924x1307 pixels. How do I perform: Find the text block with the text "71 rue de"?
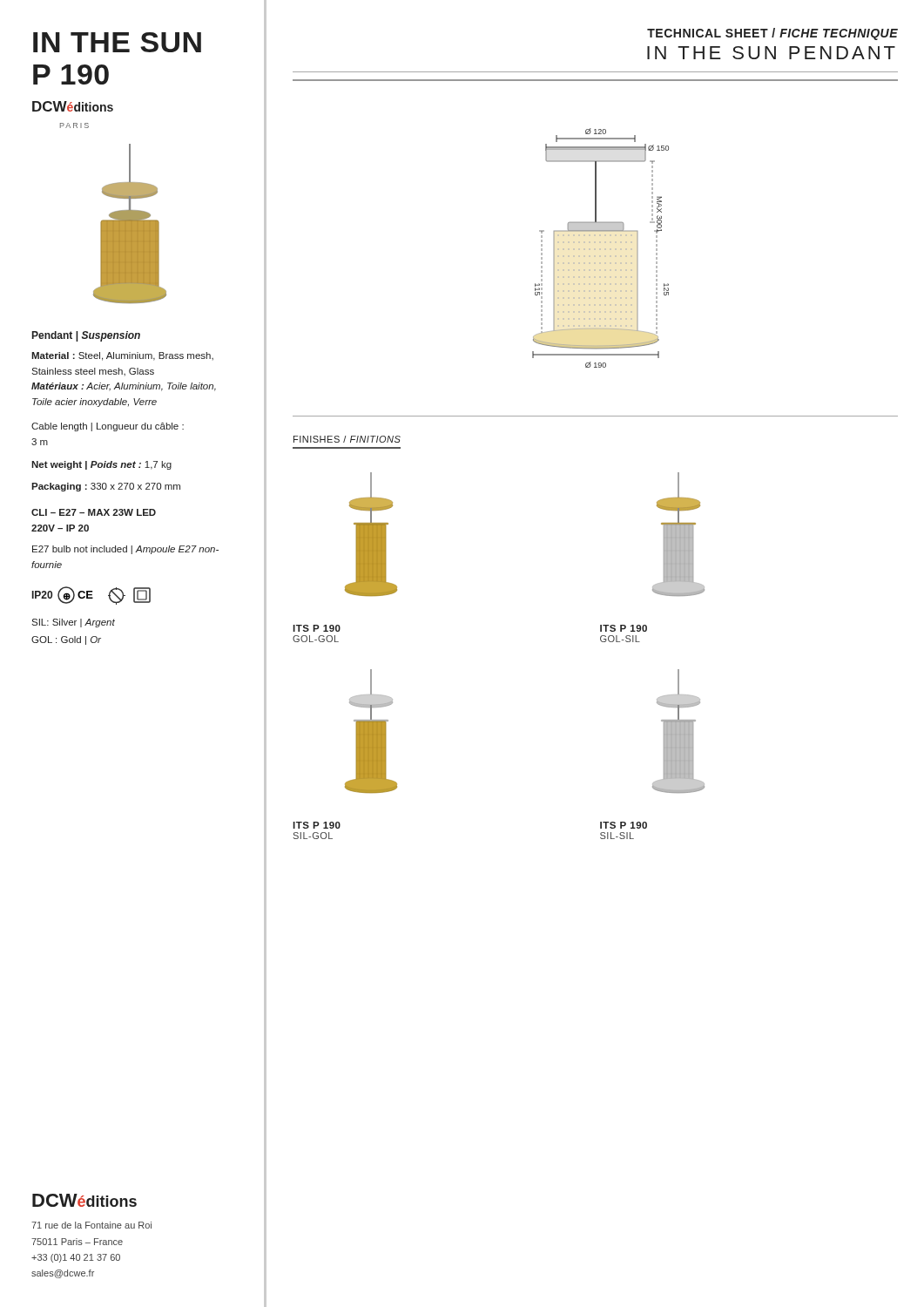tap(92, 1249)
